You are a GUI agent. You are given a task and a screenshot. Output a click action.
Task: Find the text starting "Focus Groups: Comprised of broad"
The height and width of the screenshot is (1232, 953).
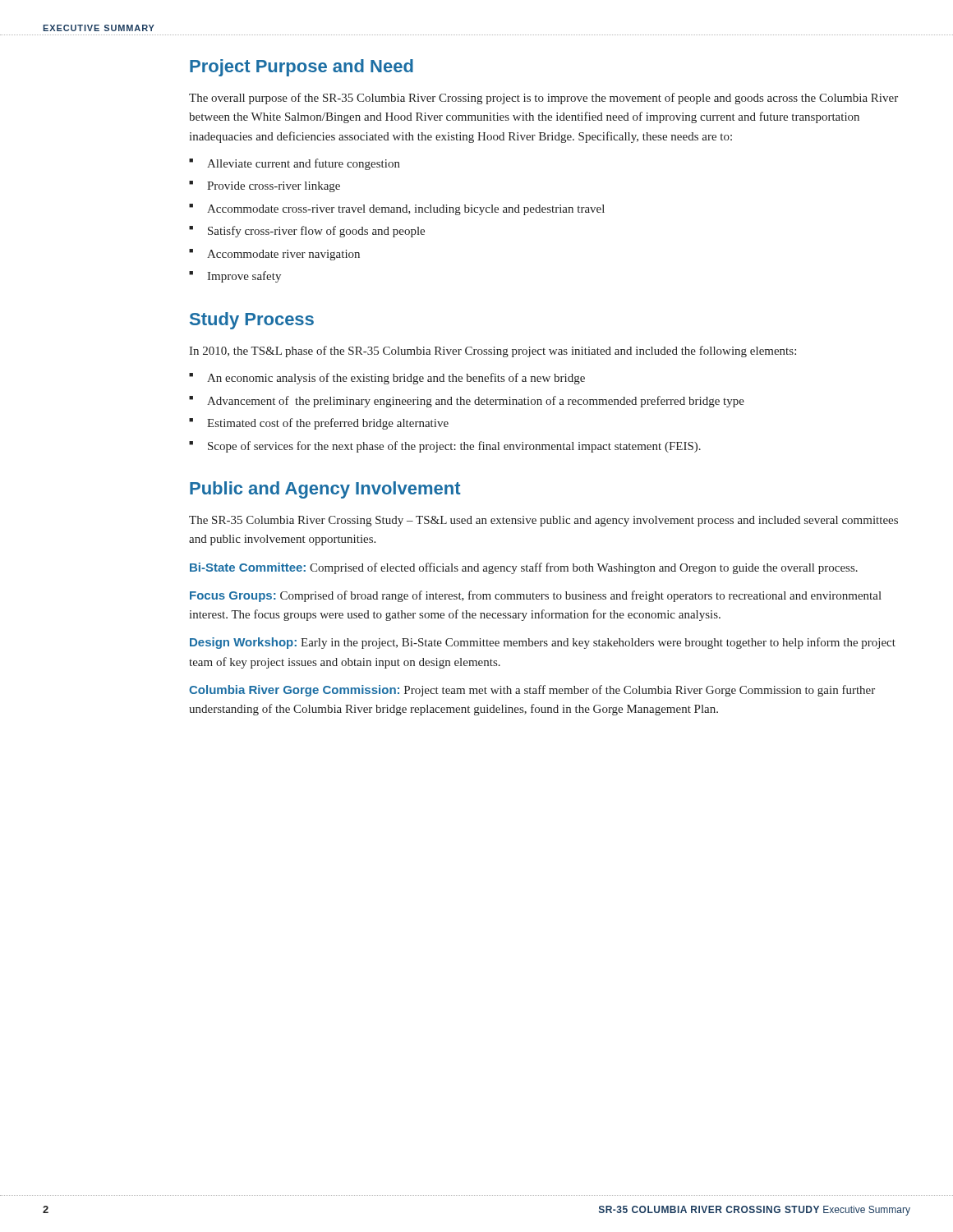(x=544, y=605)
